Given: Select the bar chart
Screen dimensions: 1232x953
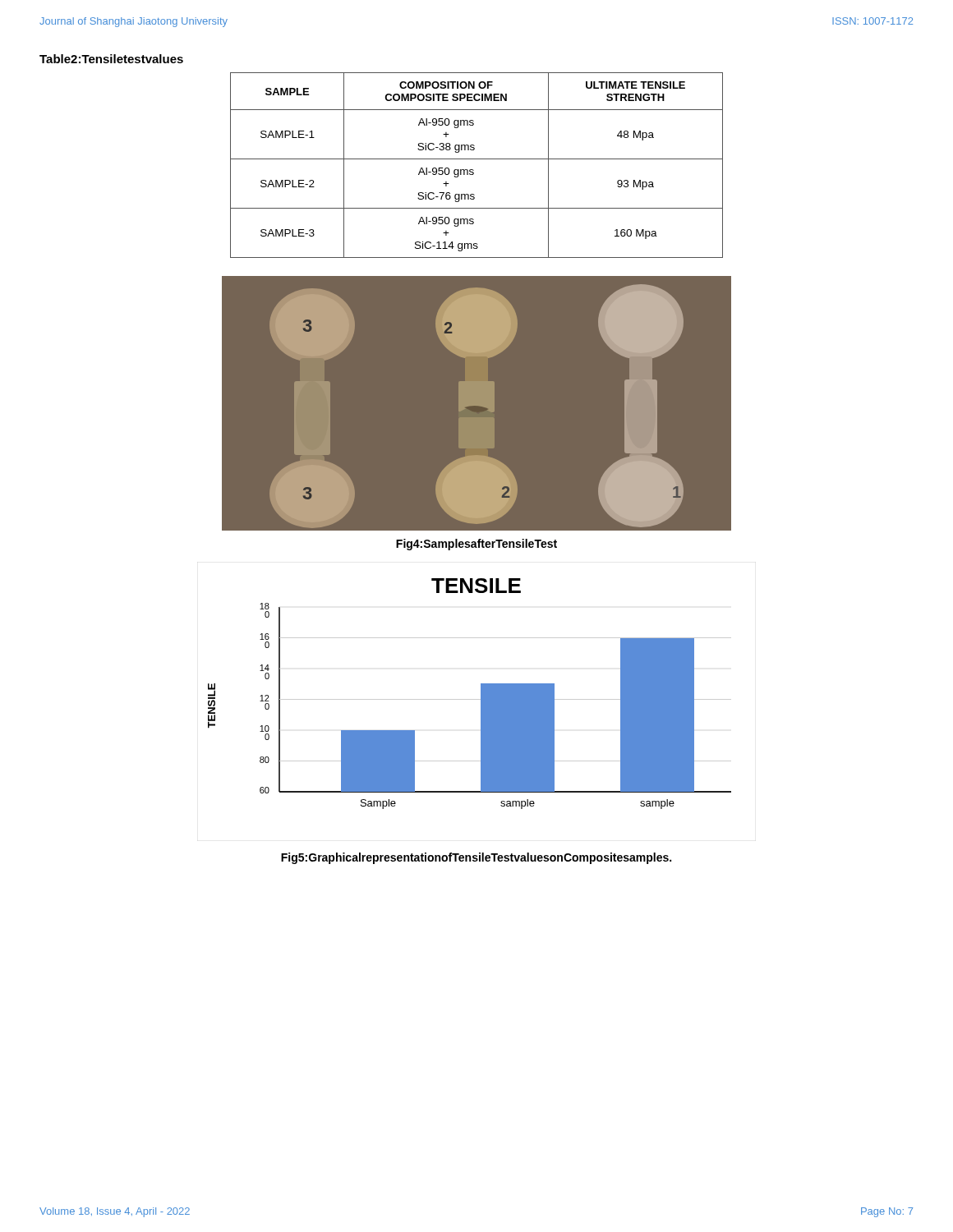Looking at the screenshot, I should [476, 701].
